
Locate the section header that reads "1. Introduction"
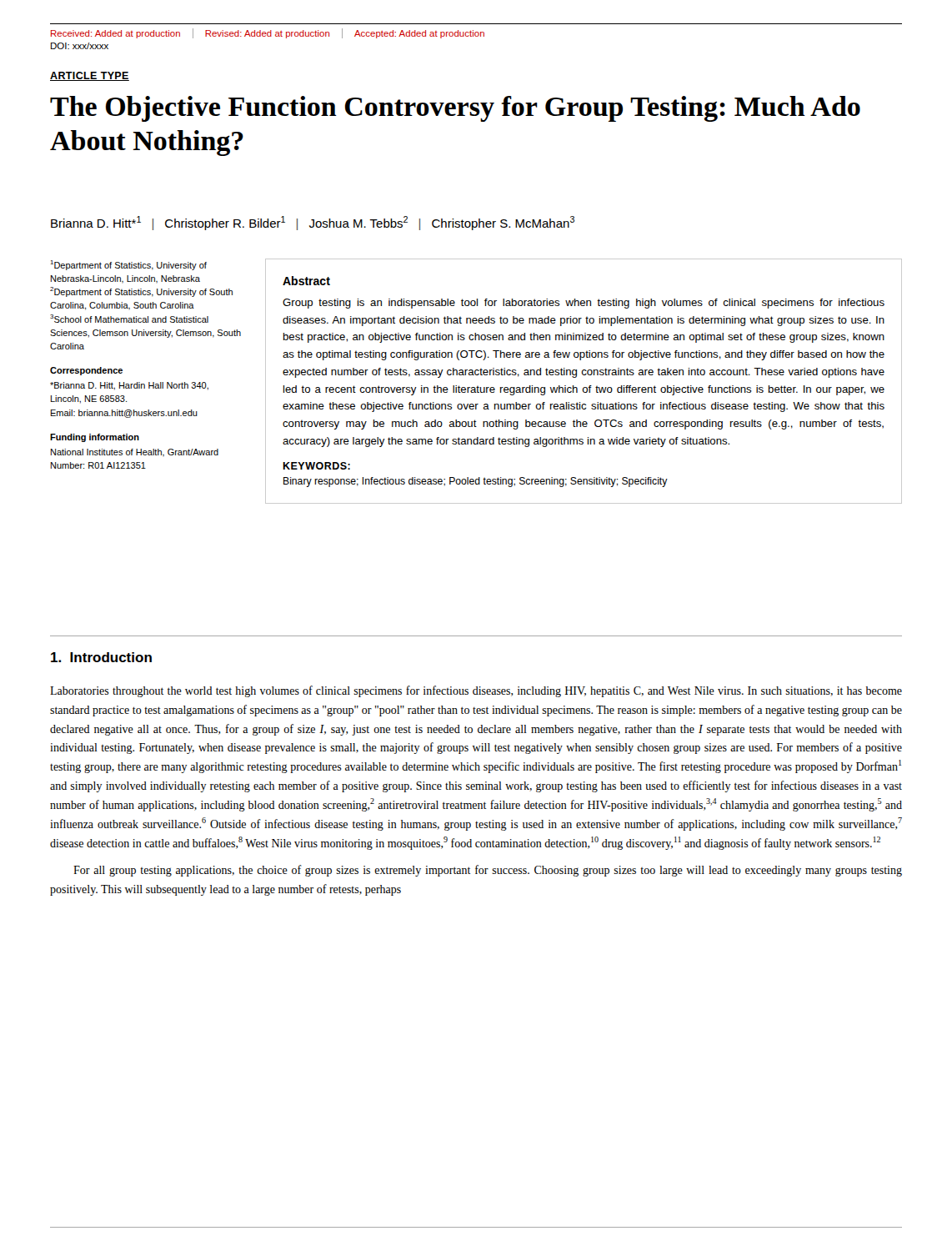pos(101,658)
